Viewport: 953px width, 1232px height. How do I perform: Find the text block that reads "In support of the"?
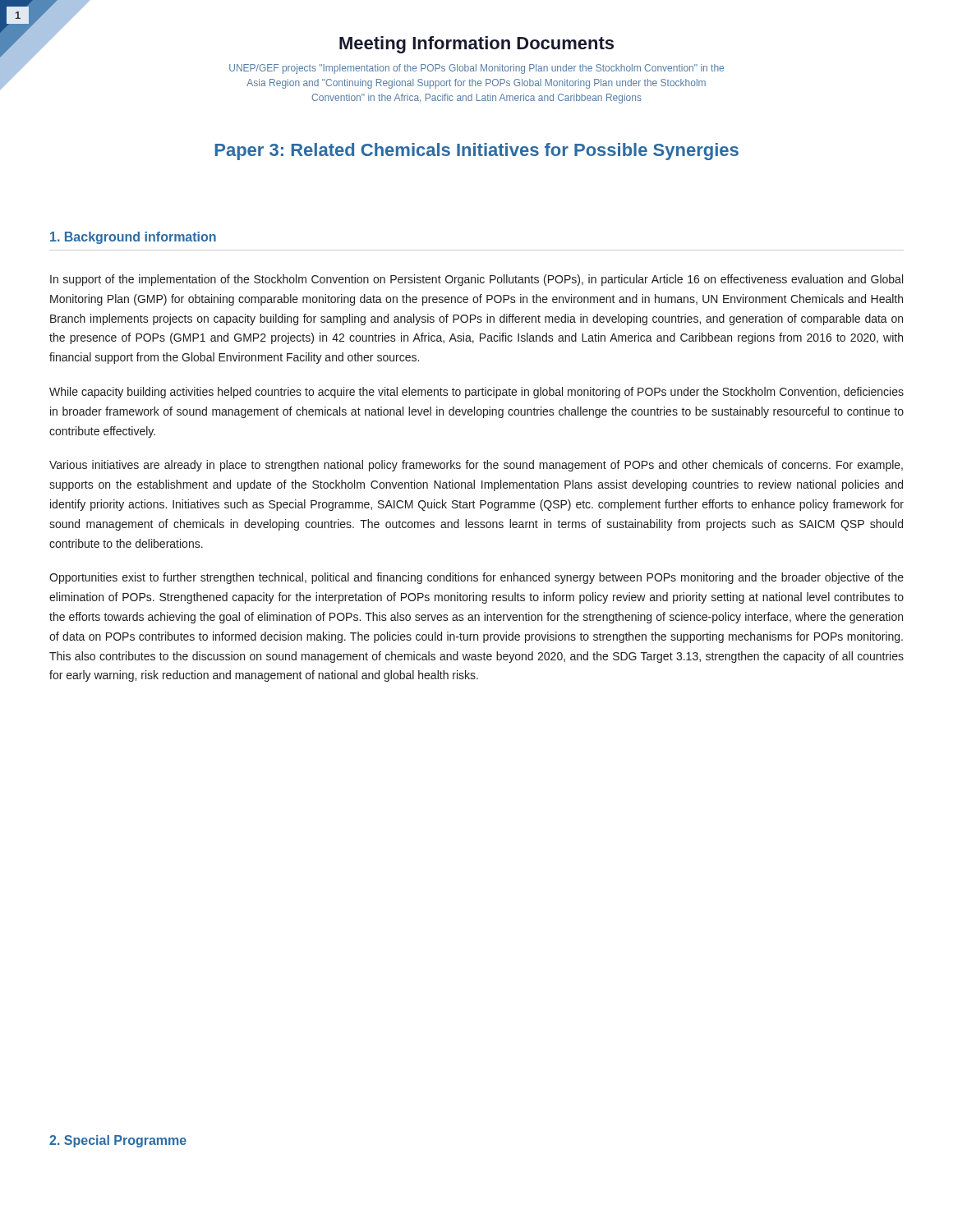tap(476, 318)
